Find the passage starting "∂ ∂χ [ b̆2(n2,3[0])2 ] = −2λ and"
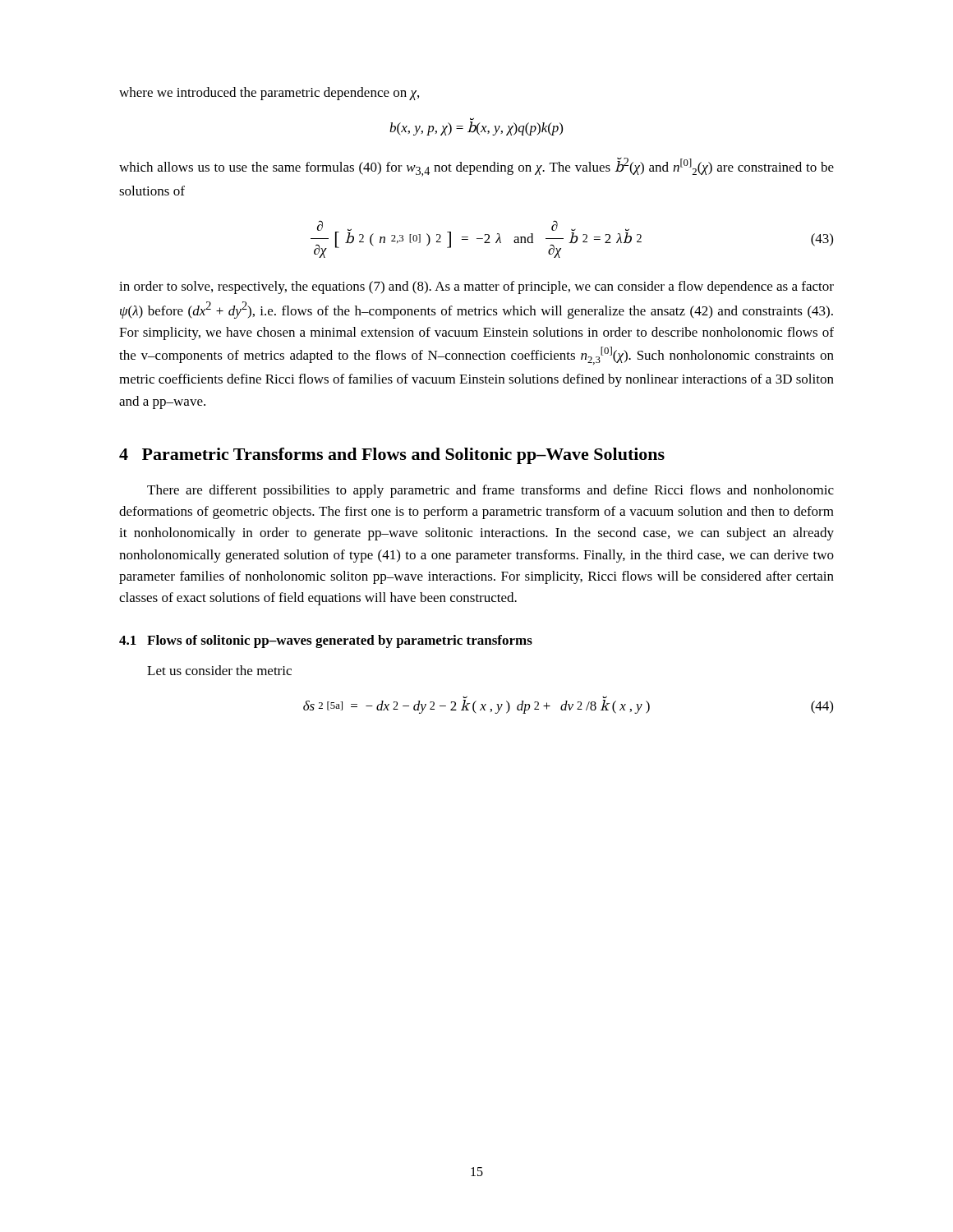The width and height of the screenshot is (953, 1232). 476,239
